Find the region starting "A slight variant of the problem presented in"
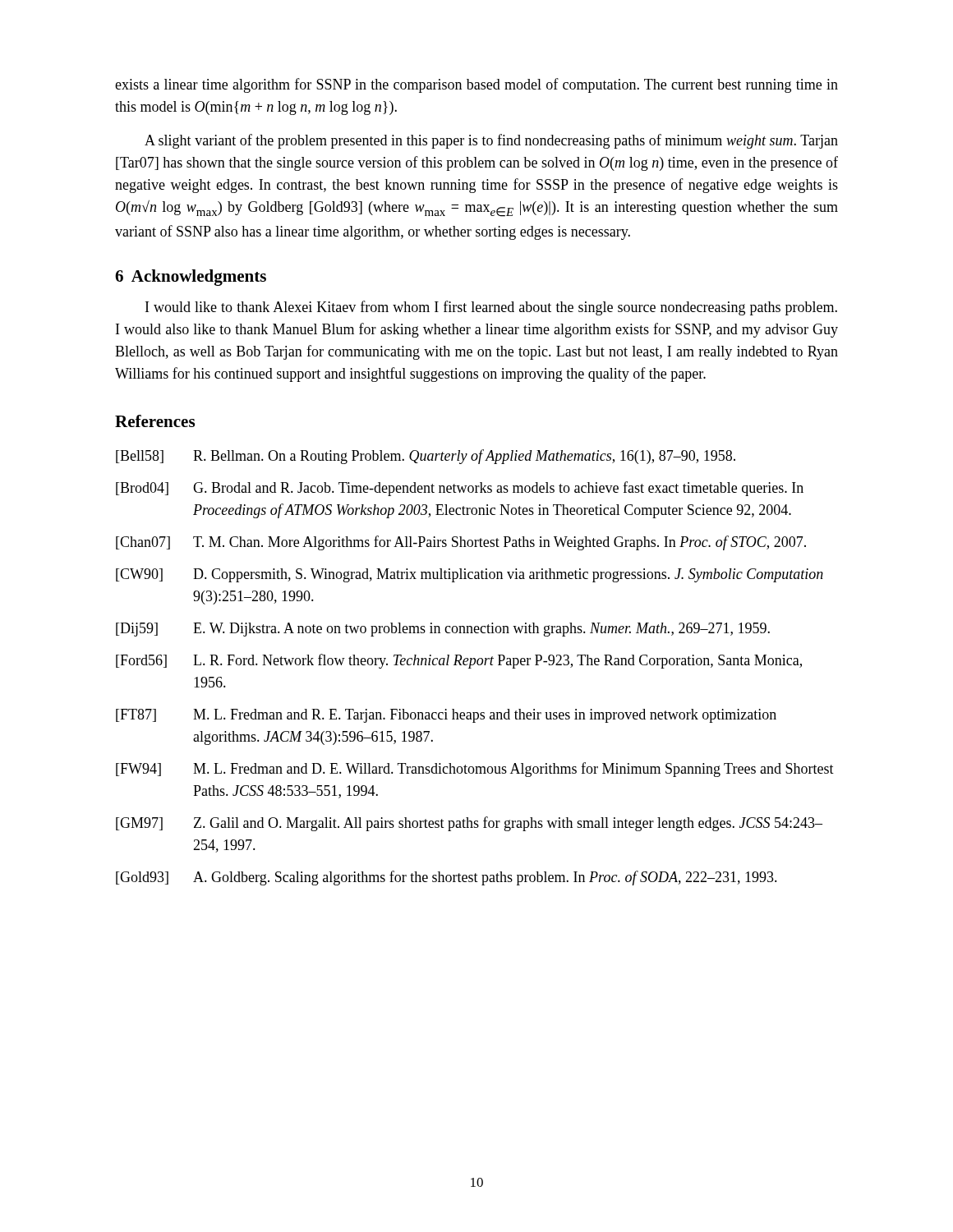Viewport: 953px width, 1232px height. pyautogui.click(x=476, y=186)
